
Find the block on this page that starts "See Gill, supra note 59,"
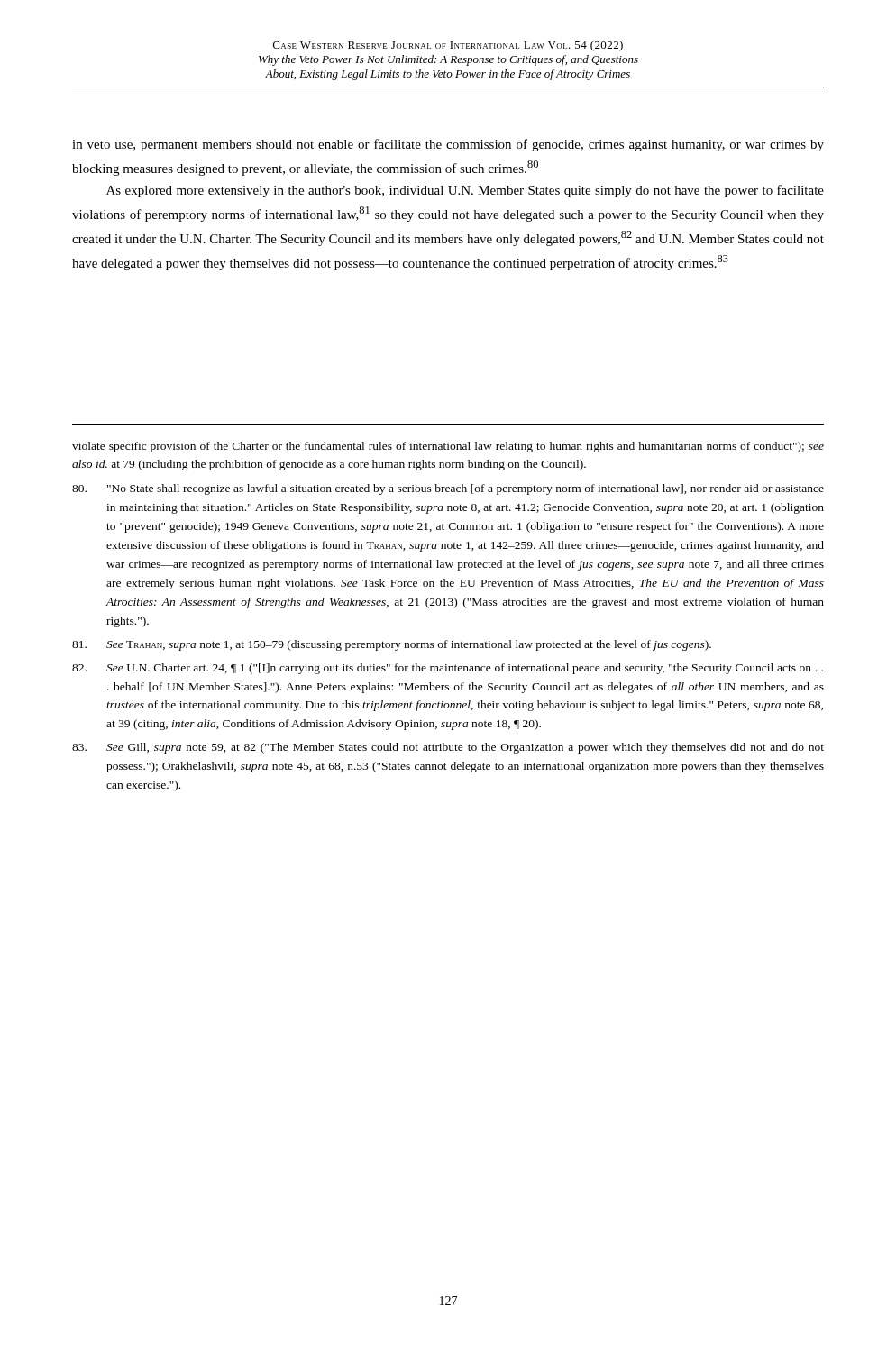coord(448,767)
